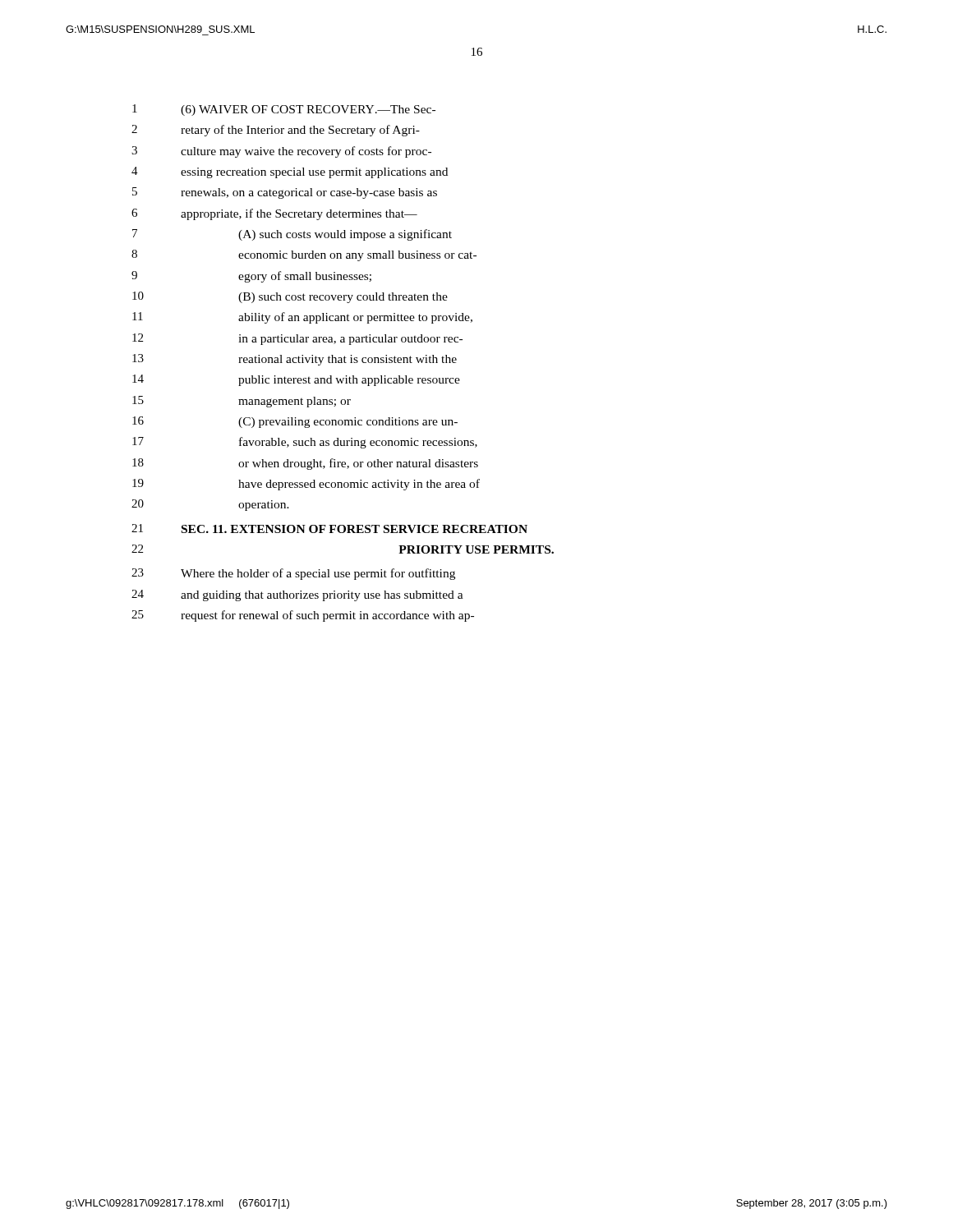Find the list item that says "15 management plans; or"
Viewport: 953px width, 1232px height.
click(241, 400)
